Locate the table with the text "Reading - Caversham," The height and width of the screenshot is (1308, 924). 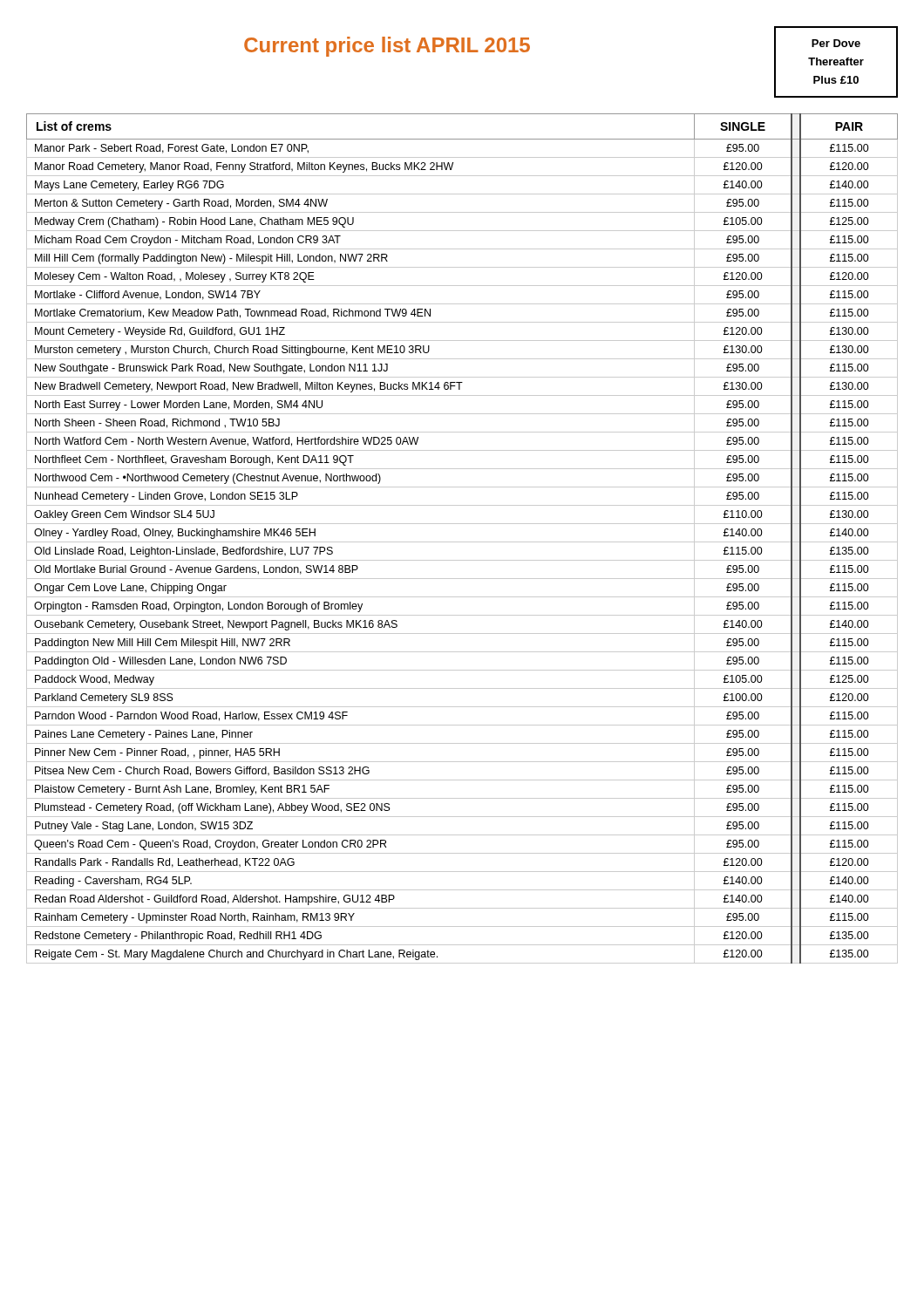pos(462,539)
